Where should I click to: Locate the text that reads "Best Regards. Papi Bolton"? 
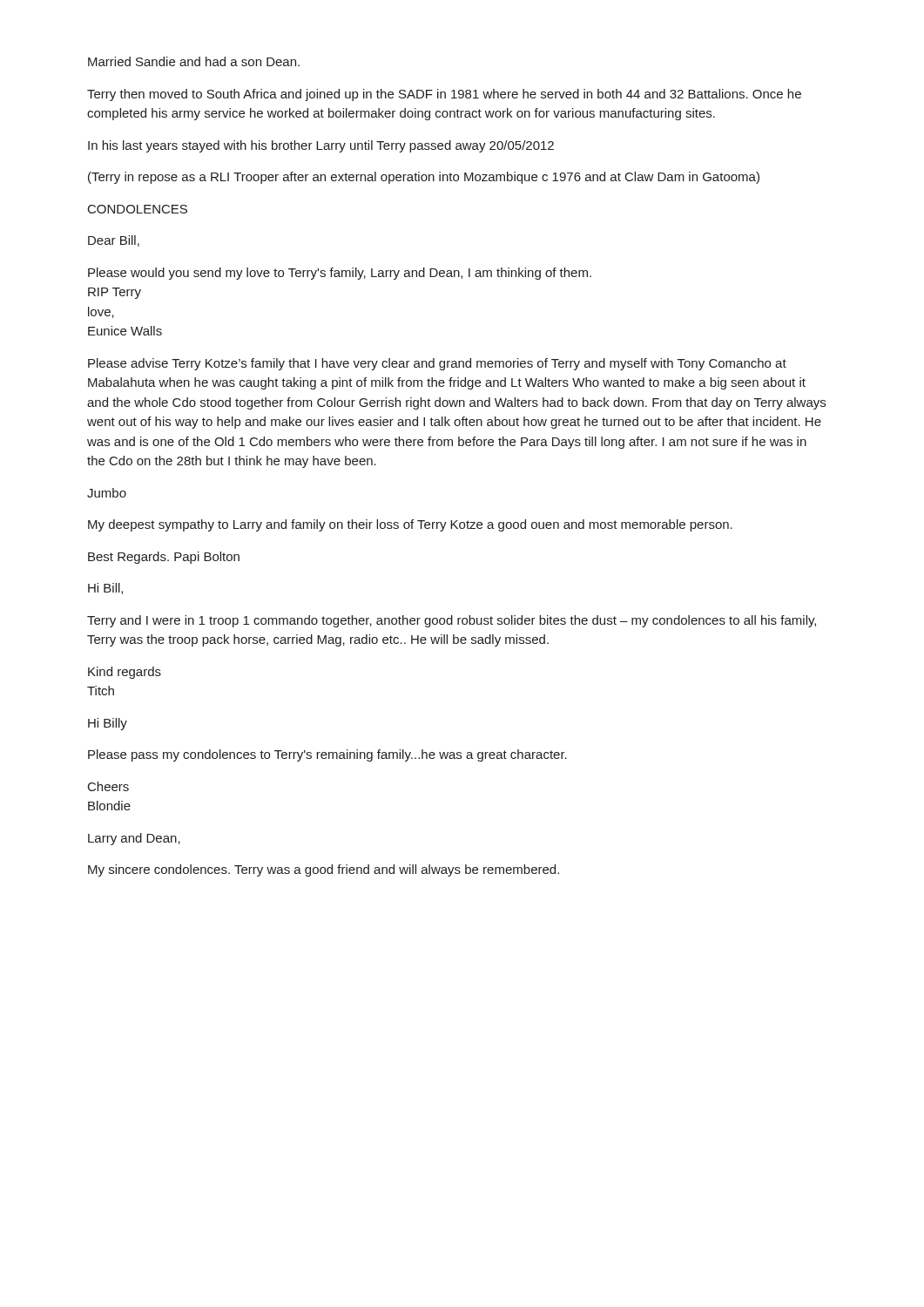click(x=164, y=556)
